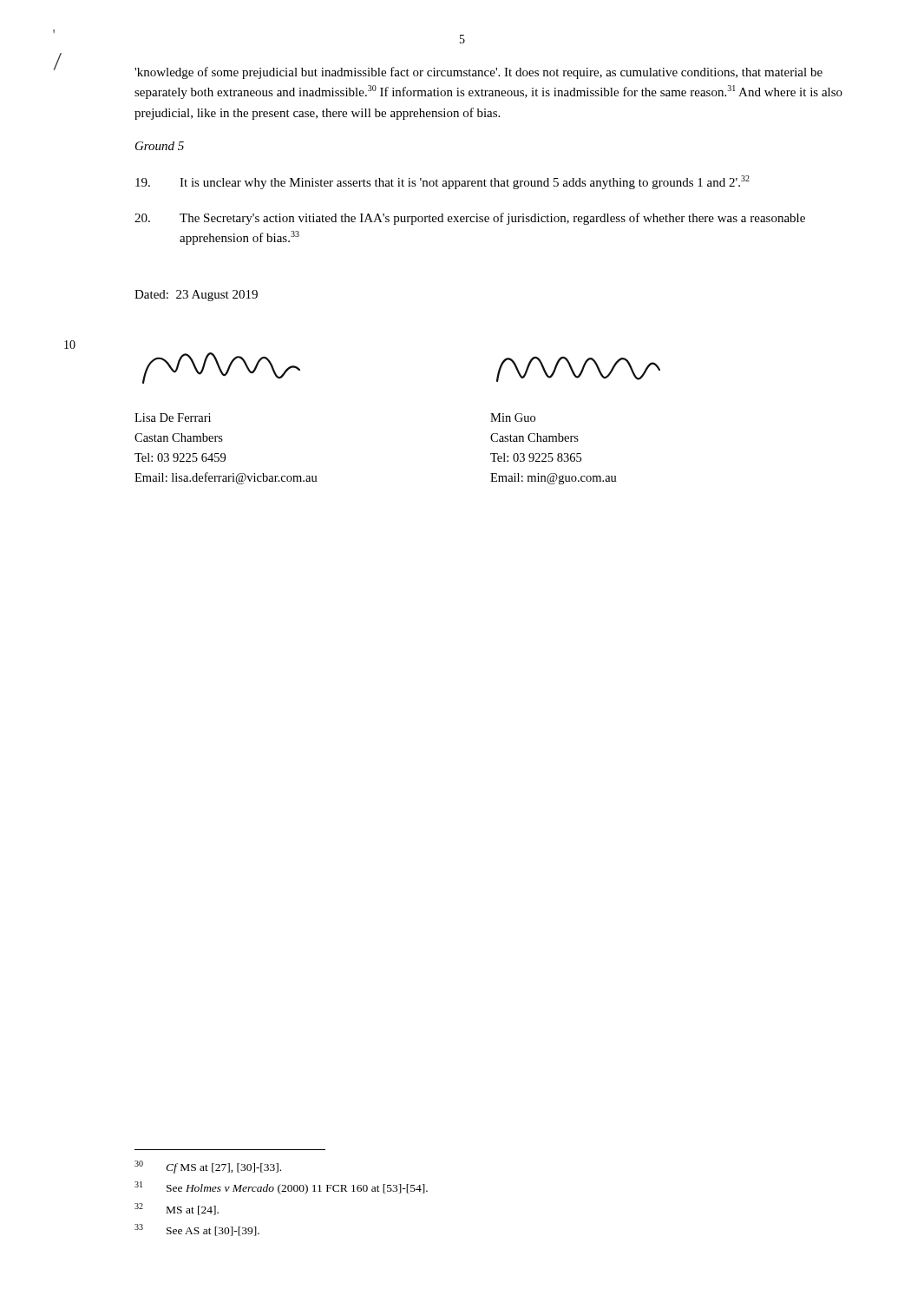The width and height of the screenshot is (924, 1302).
Task: Locate the section header containing "Ground 5"
Action: coord(159,146)
